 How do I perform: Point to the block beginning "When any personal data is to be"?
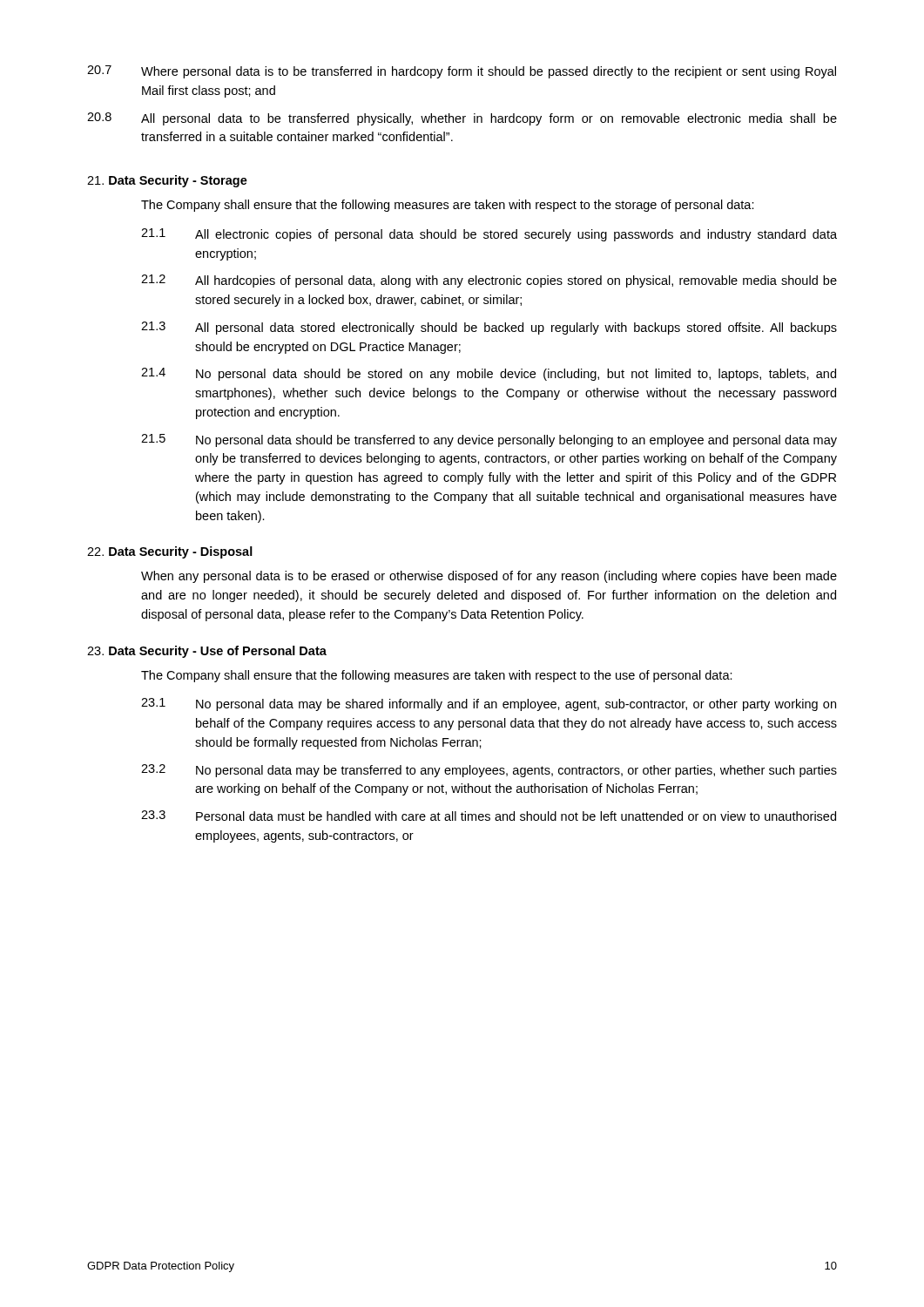click(489, 595)
